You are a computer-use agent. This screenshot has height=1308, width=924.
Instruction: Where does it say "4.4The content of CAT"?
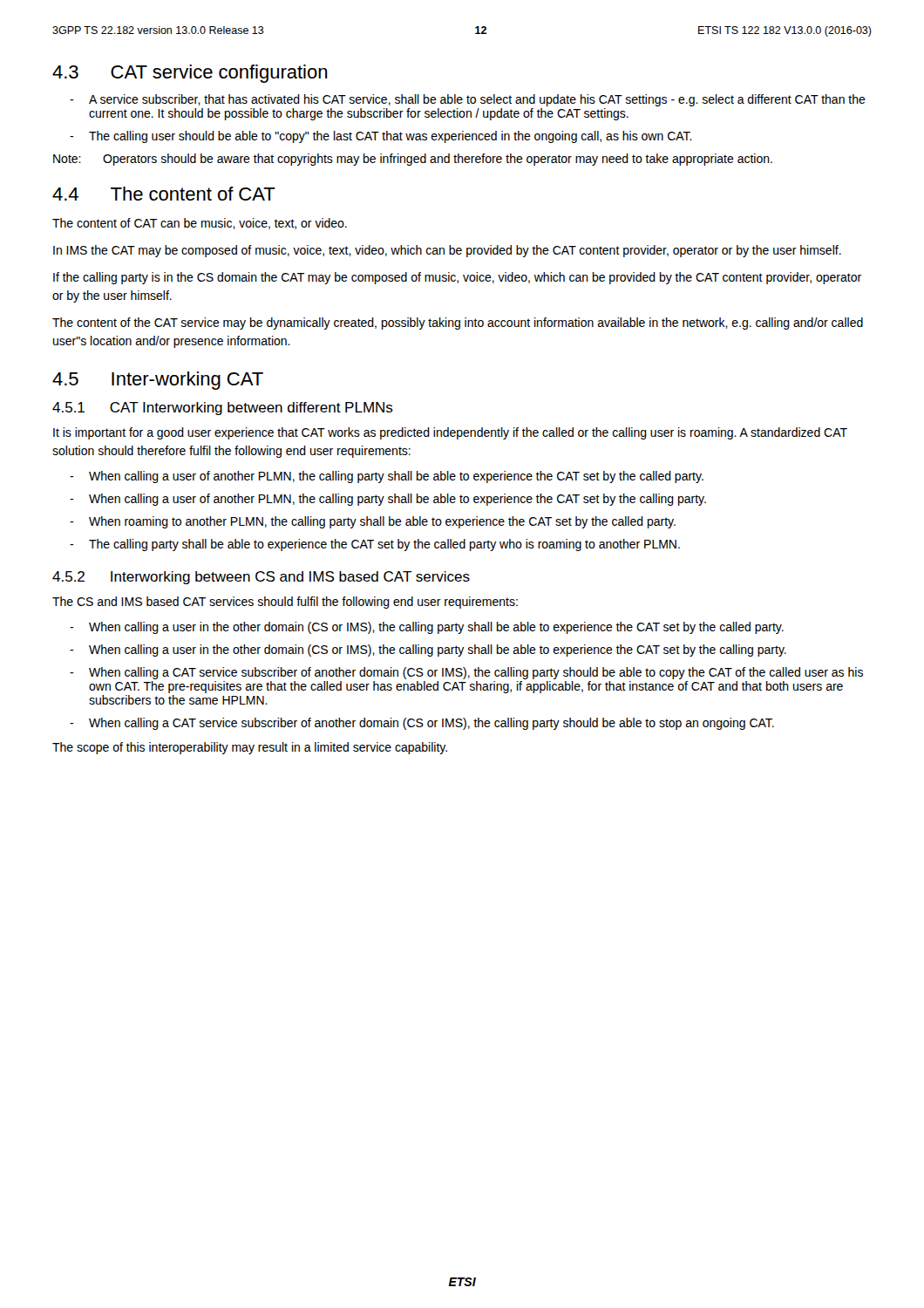click(x=164, y=194)
